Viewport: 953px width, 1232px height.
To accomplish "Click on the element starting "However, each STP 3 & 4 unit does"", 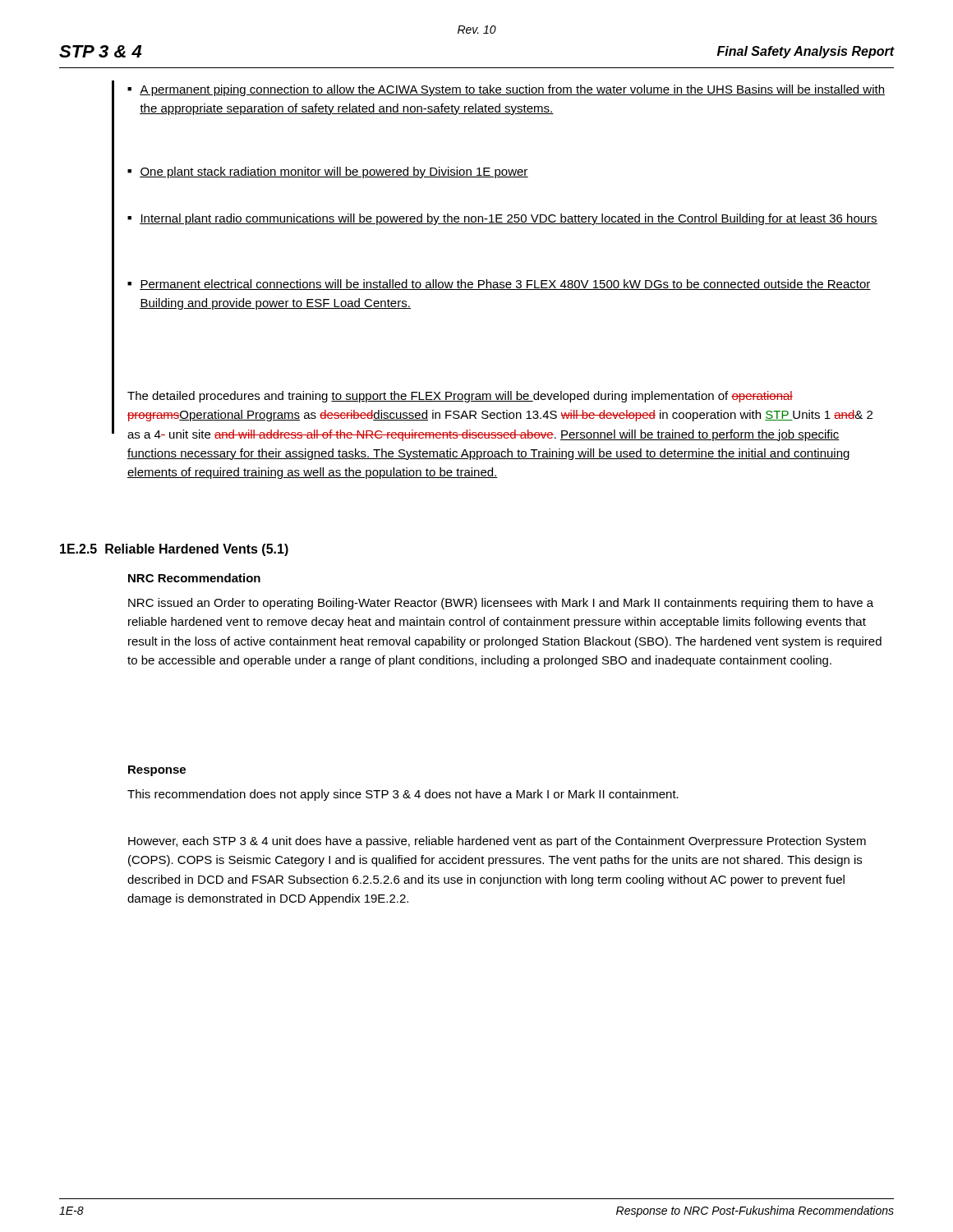I will (497, 869).
